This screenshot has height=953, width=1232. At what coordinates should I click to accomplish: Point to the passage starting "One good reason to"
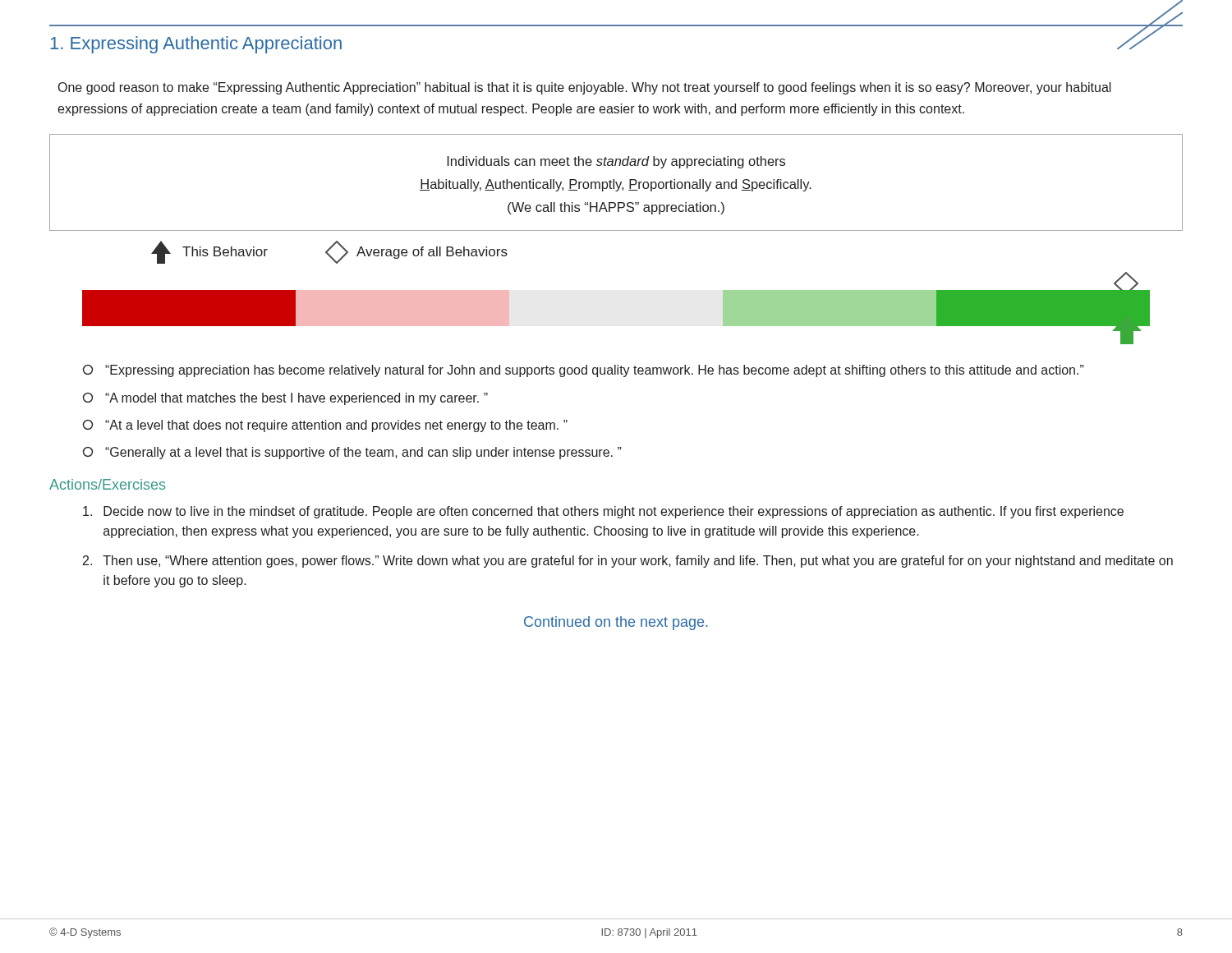point(585,98)
